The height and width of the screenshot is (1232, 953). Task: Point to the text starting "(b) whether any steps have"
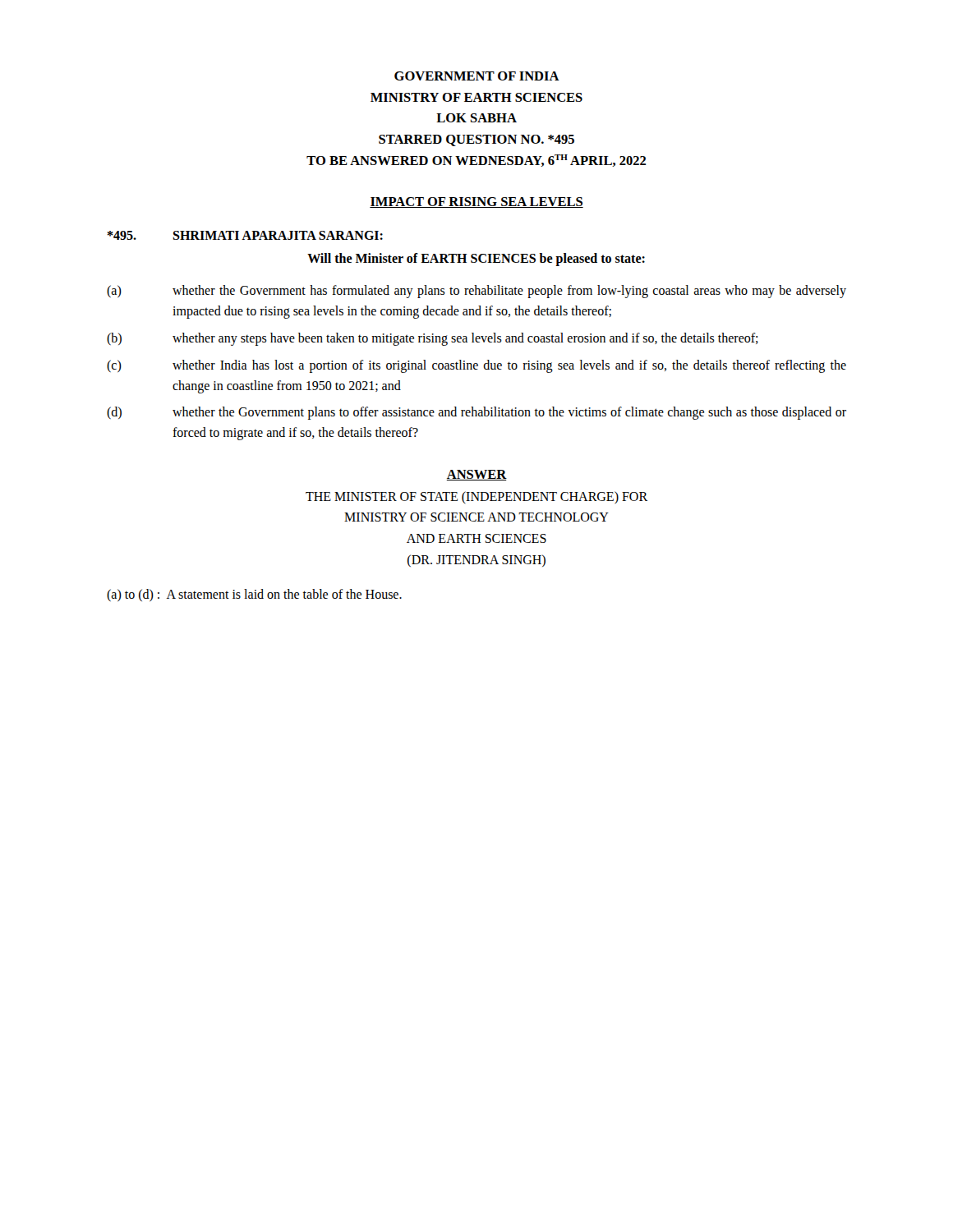point(476,339)
